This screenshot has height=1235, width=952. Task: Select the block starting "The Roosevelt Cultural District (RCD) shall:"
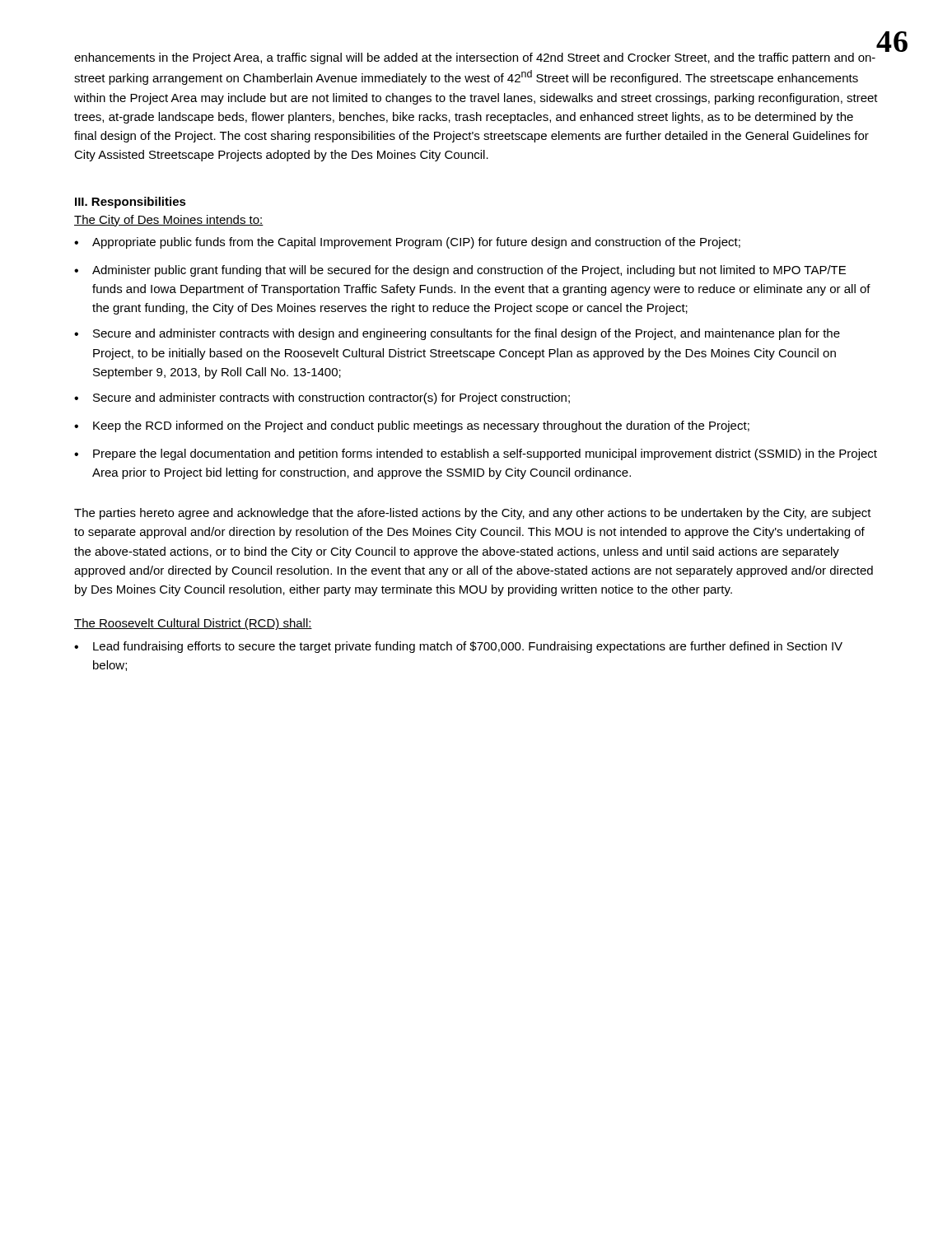click(x=193, y=623)
